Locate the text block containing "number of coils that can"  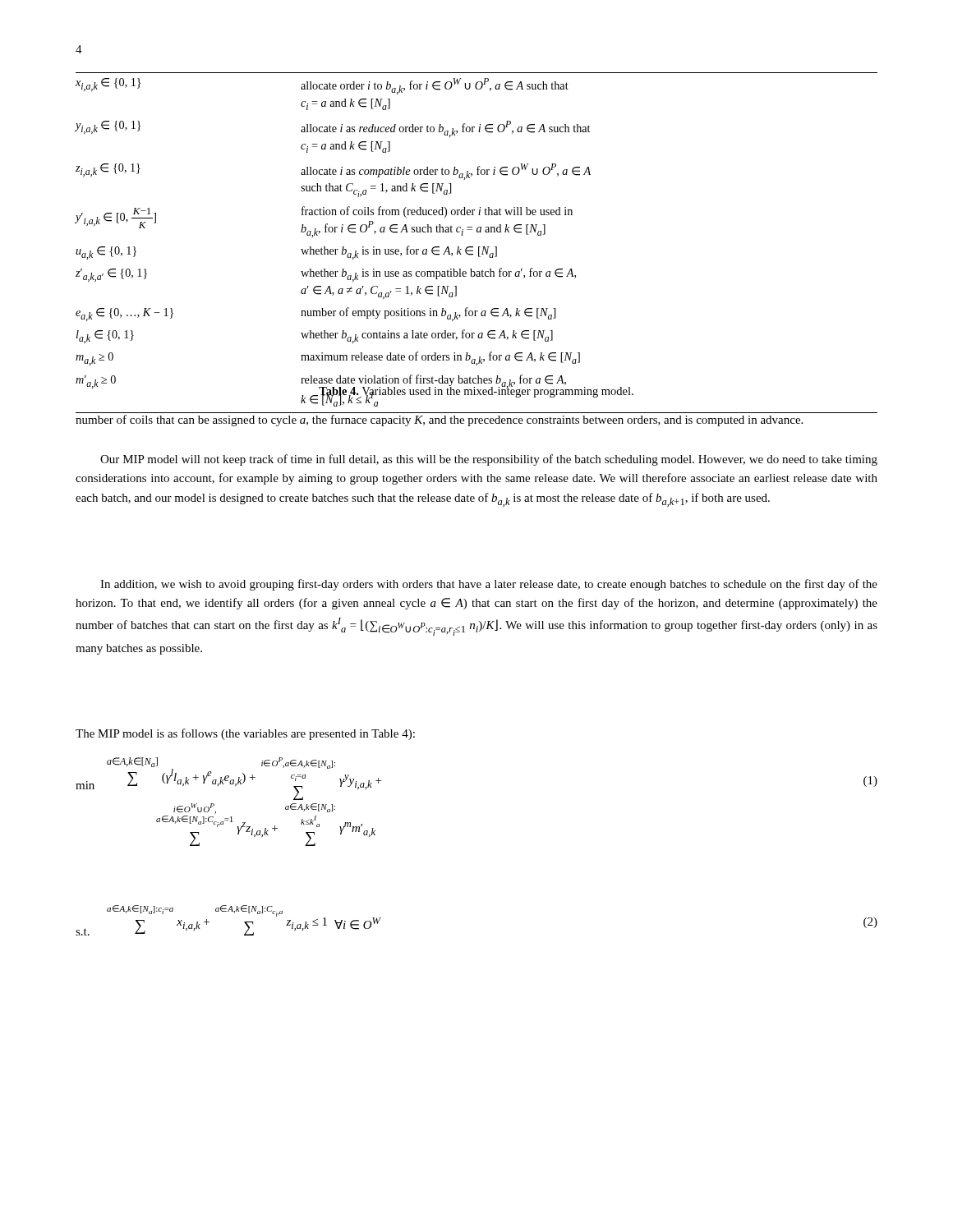point(476,420)
